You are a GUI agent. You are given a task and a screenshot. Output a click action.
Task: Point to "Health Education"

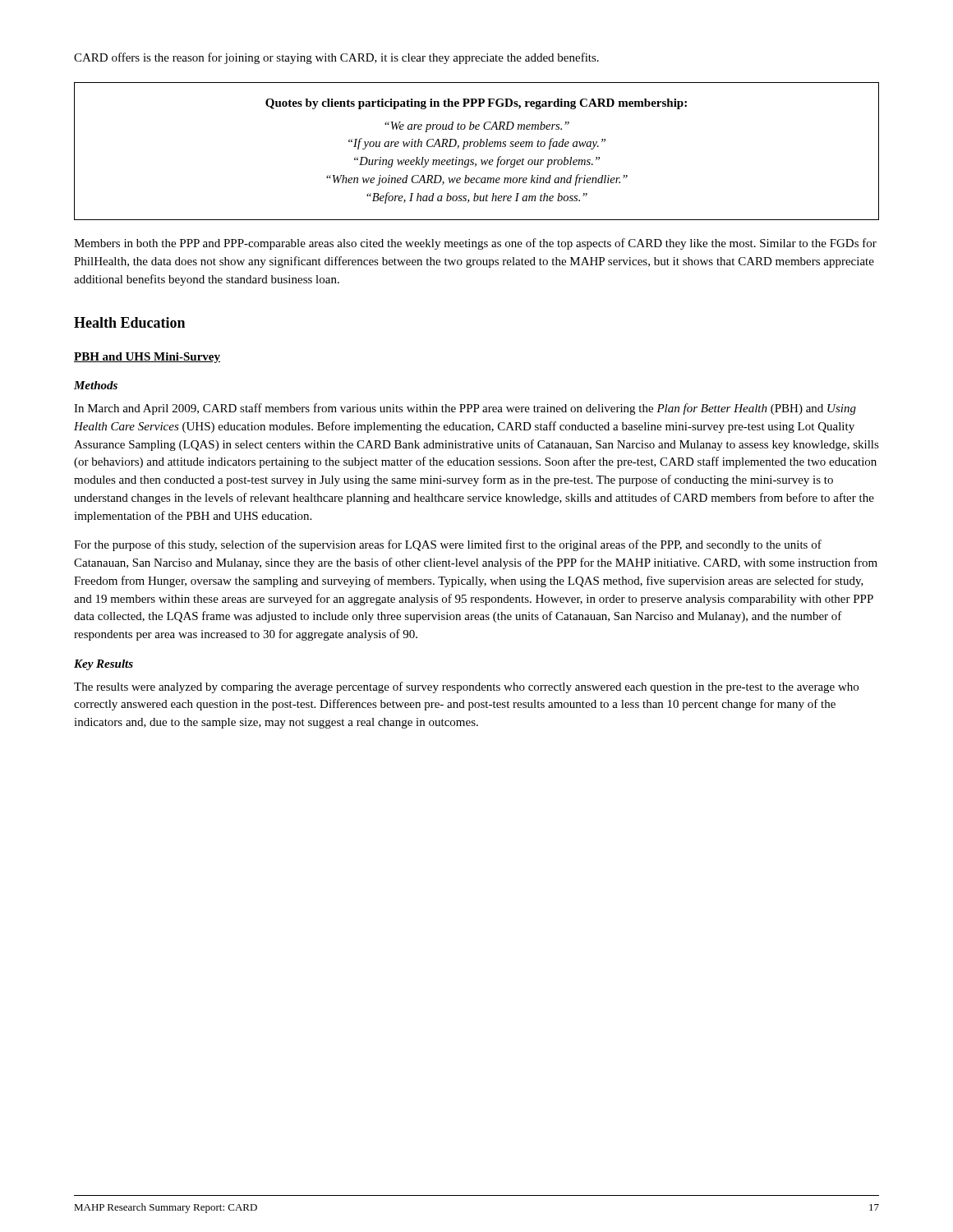[130, 322]
